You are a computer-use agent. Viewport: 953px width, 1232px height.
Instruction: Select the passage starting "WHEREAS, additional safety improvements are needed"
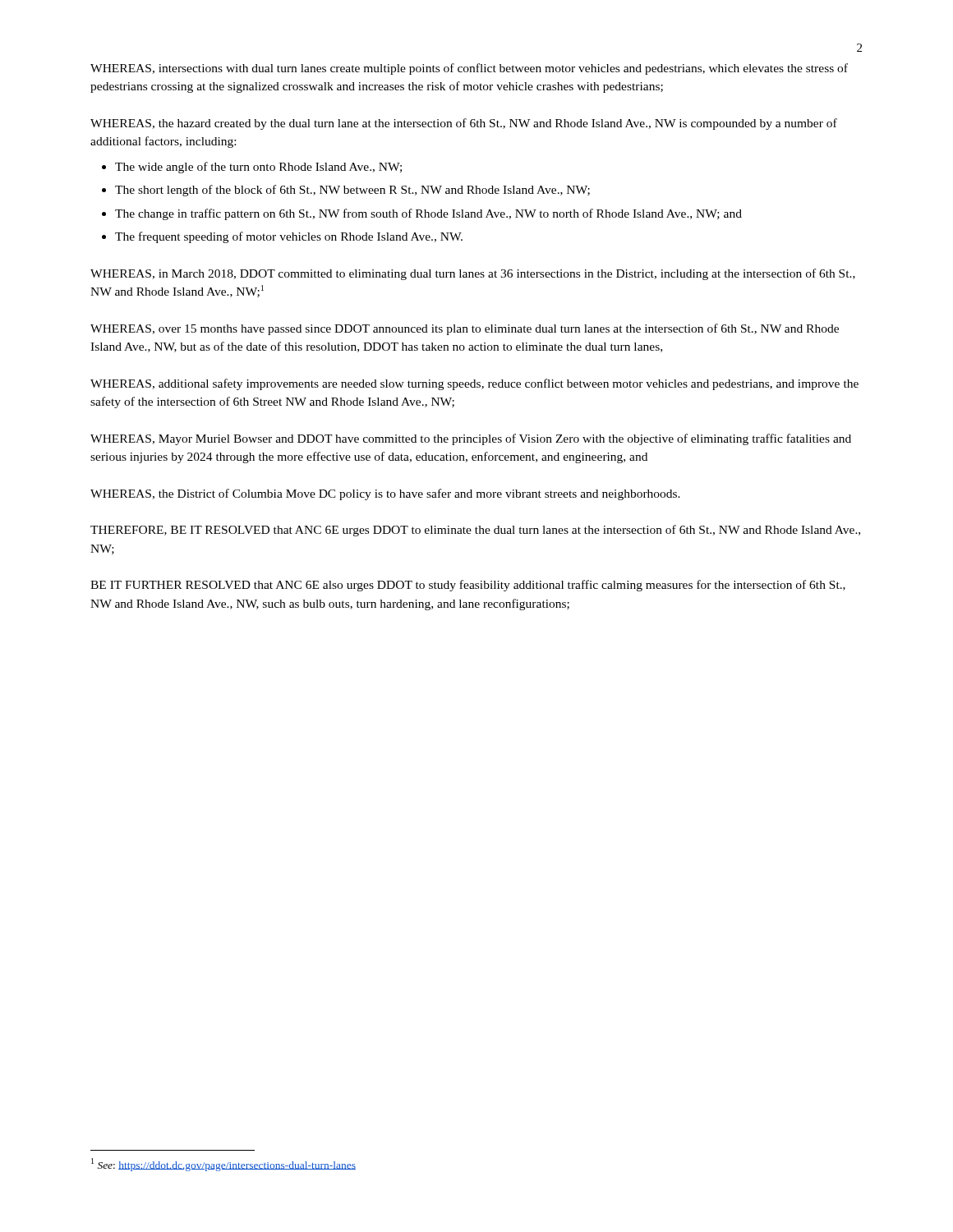475,392
